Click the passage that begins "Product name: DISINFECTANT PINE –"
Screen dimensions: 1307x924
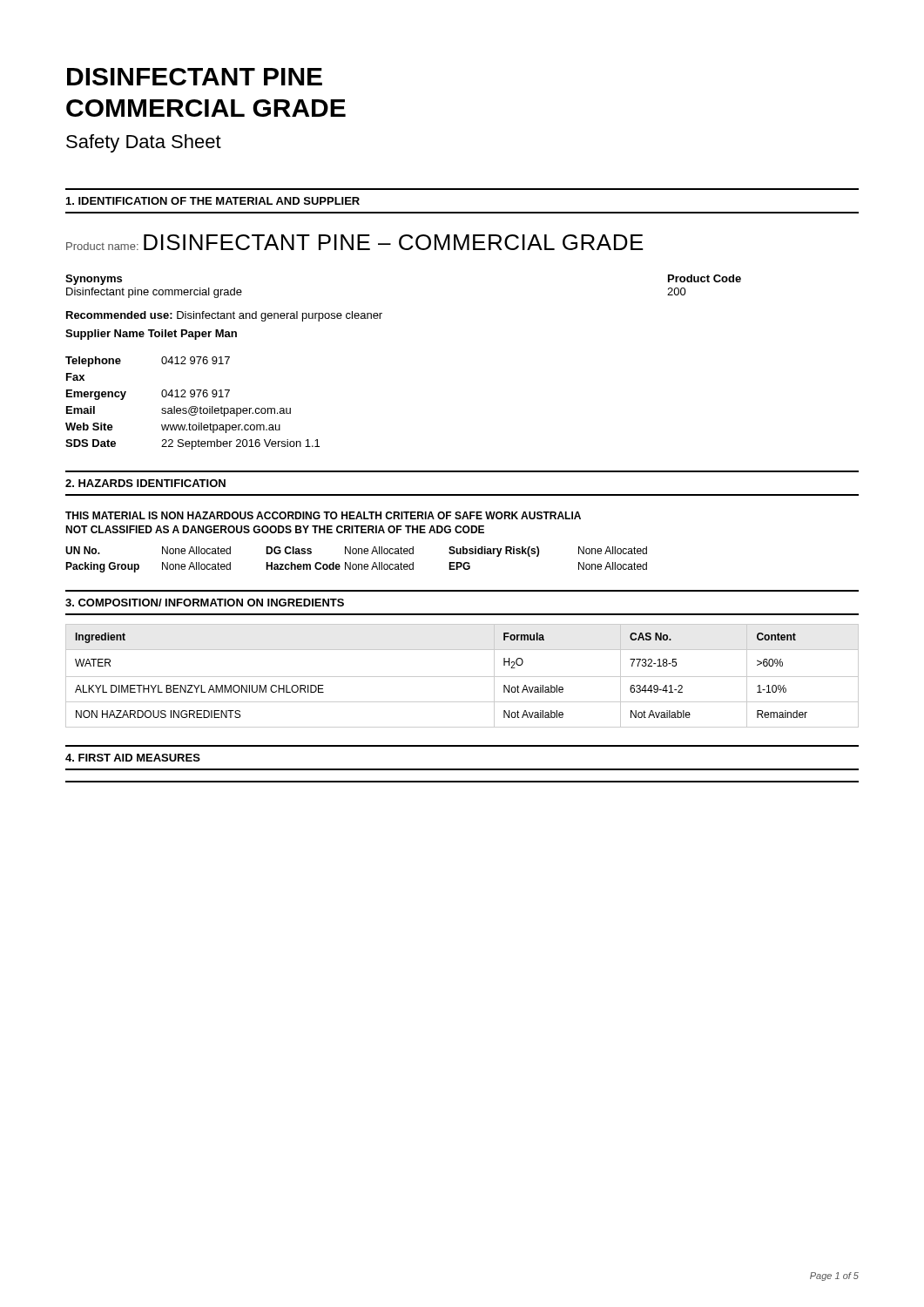[355, 242]
